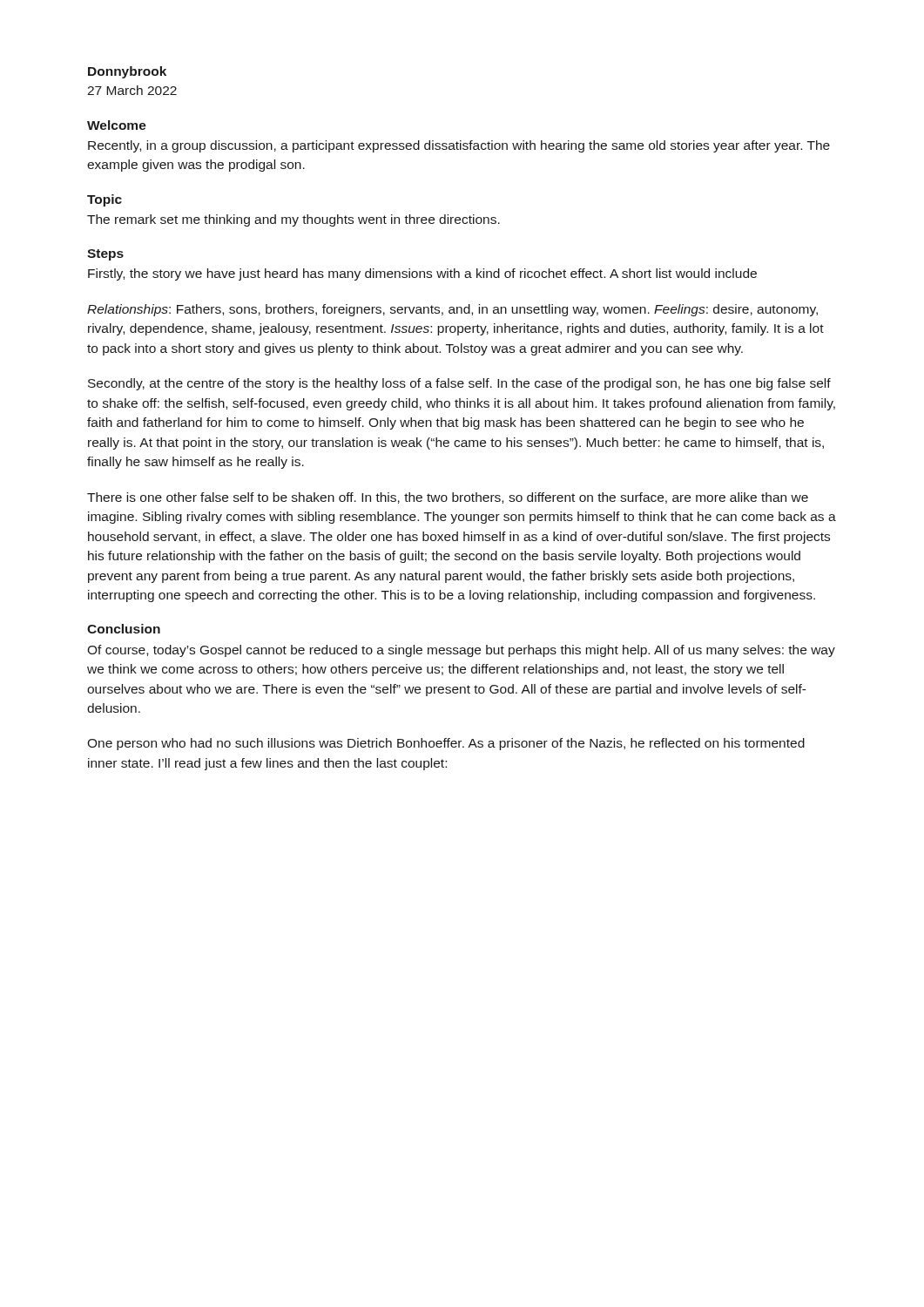Click on the region starting "27 March 2022"
Screen dimensions: 1307x924
(x=132, y=90)
